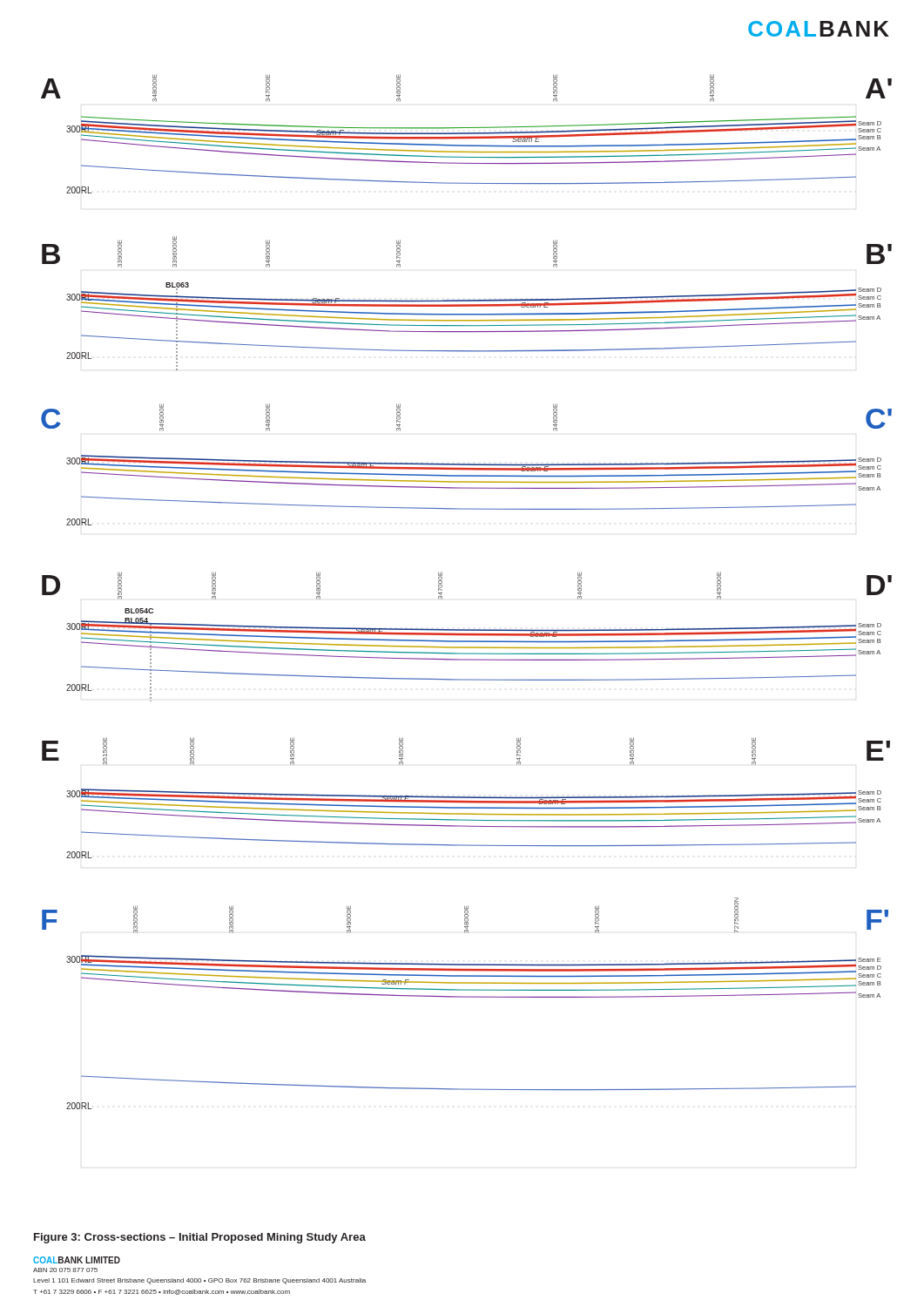Find the caption on this page that starts "Figure 3: Cross-sections"

tap(199, 1237)
